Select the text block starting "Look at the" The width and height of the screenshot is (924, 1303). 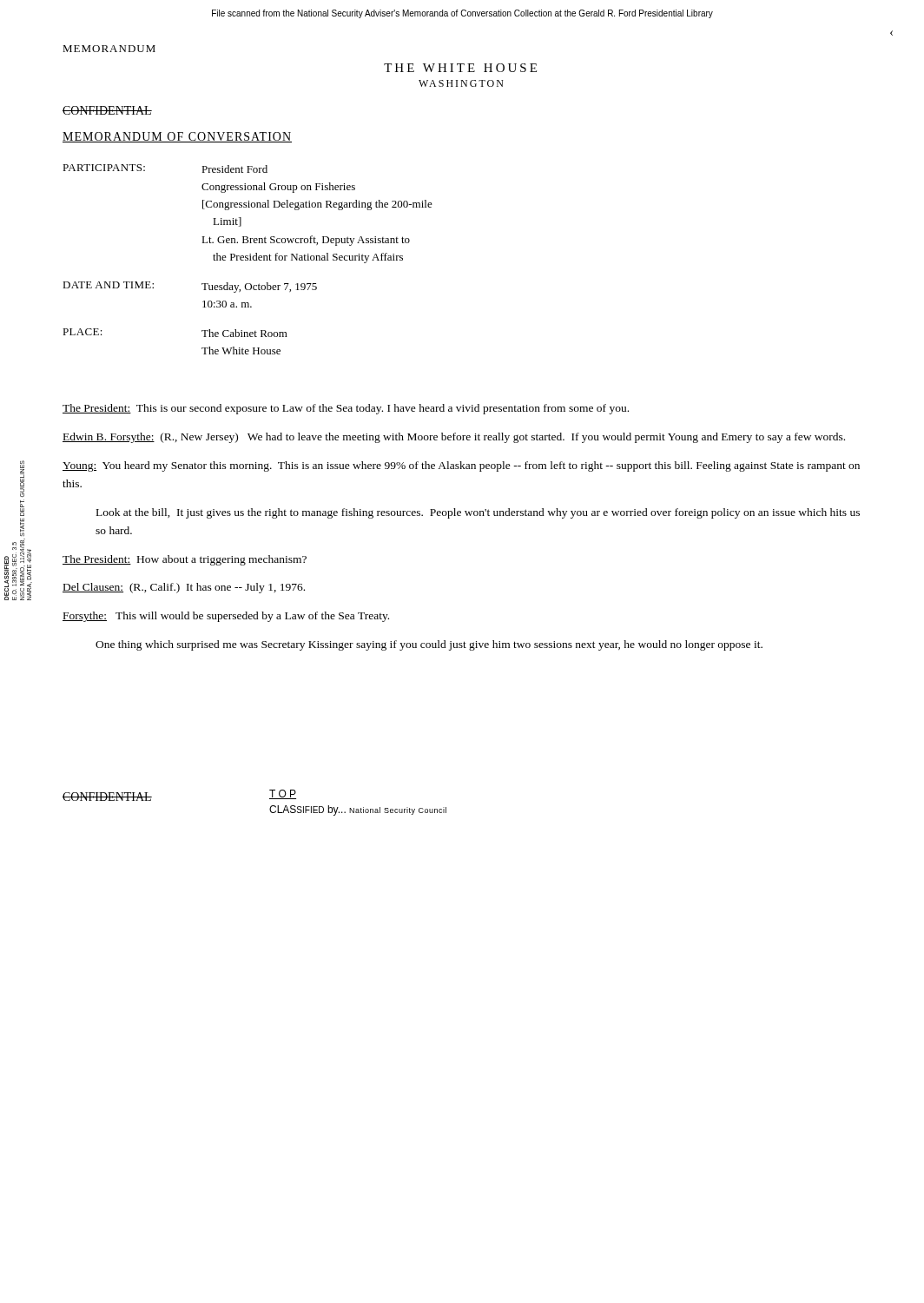pos(478,521)
